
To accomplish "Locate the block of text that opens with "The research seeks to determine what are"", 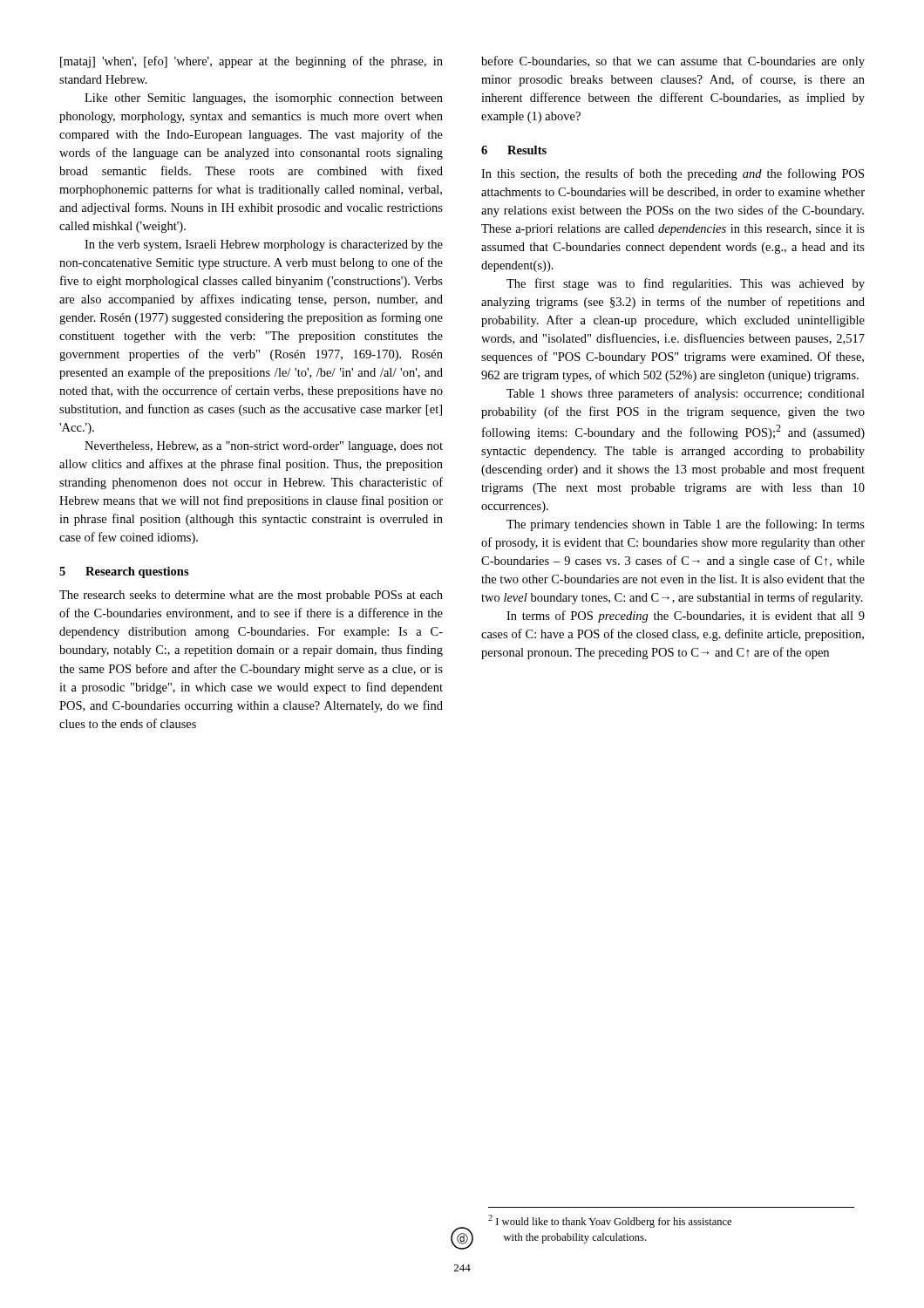I will pyautogui.click(x=251, y=660).
